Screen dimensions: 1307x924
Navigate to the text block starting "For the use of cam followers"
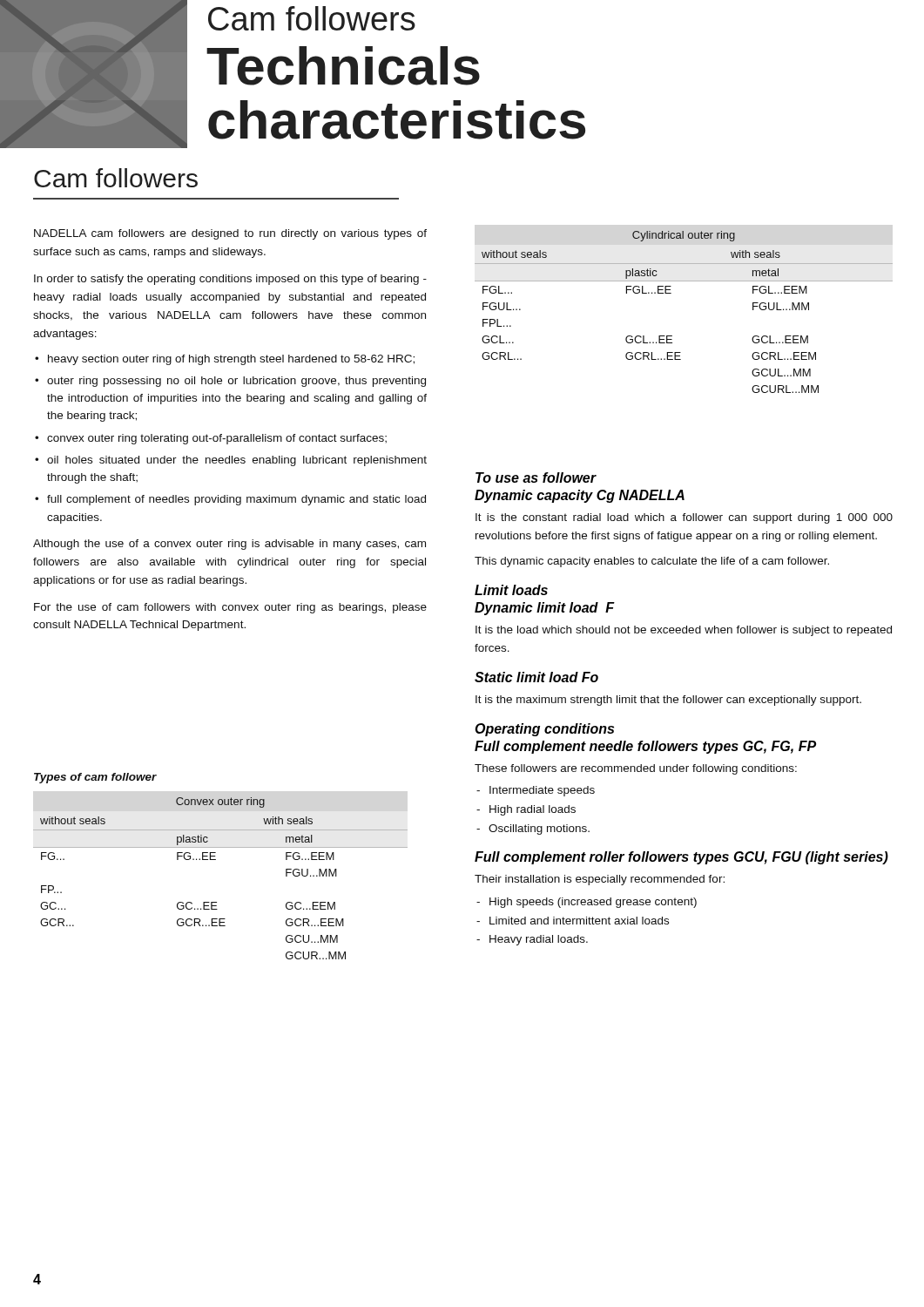[x=230, y=616]
